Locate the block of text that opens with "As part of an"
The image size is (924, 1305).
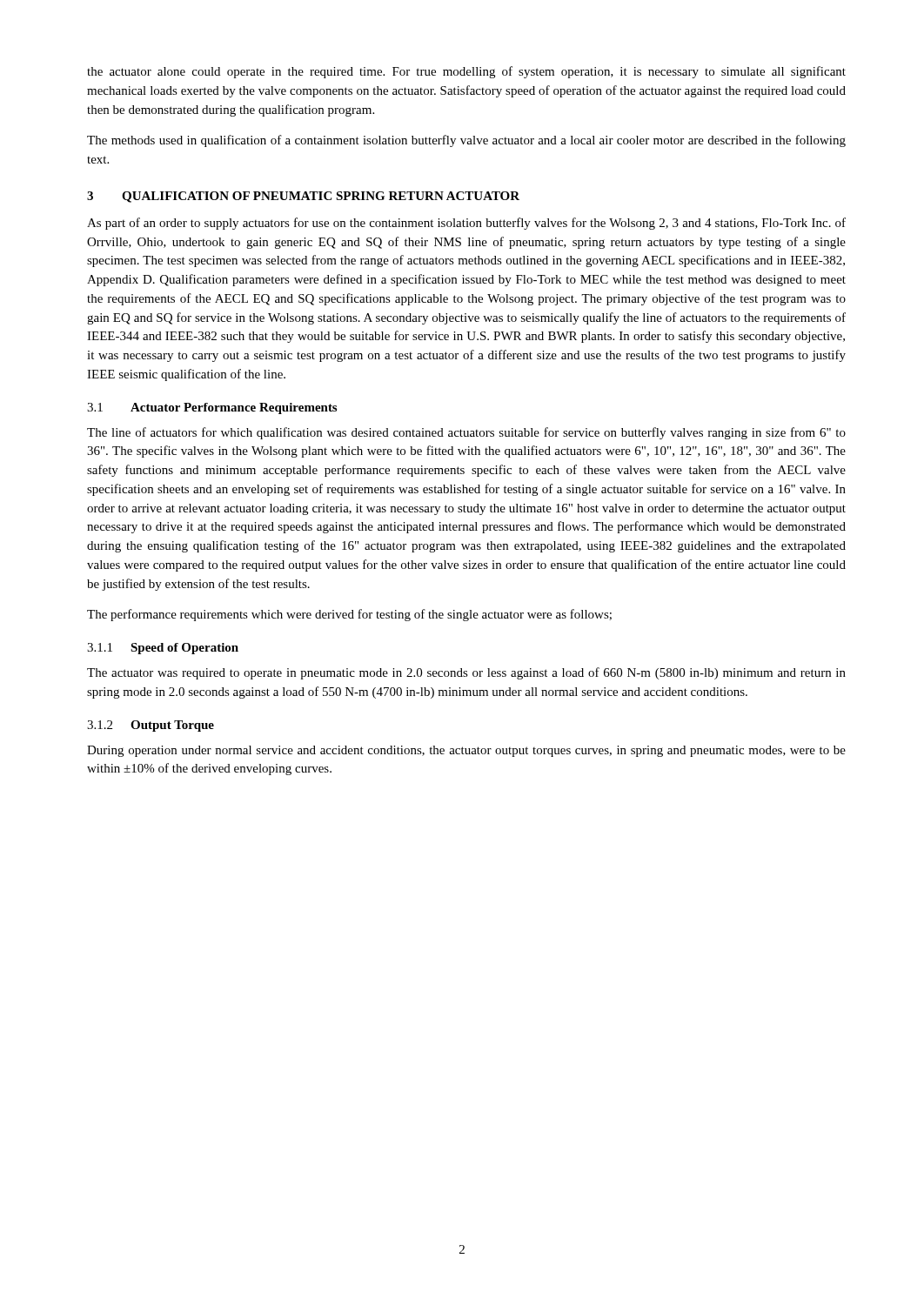pos(466,298)
